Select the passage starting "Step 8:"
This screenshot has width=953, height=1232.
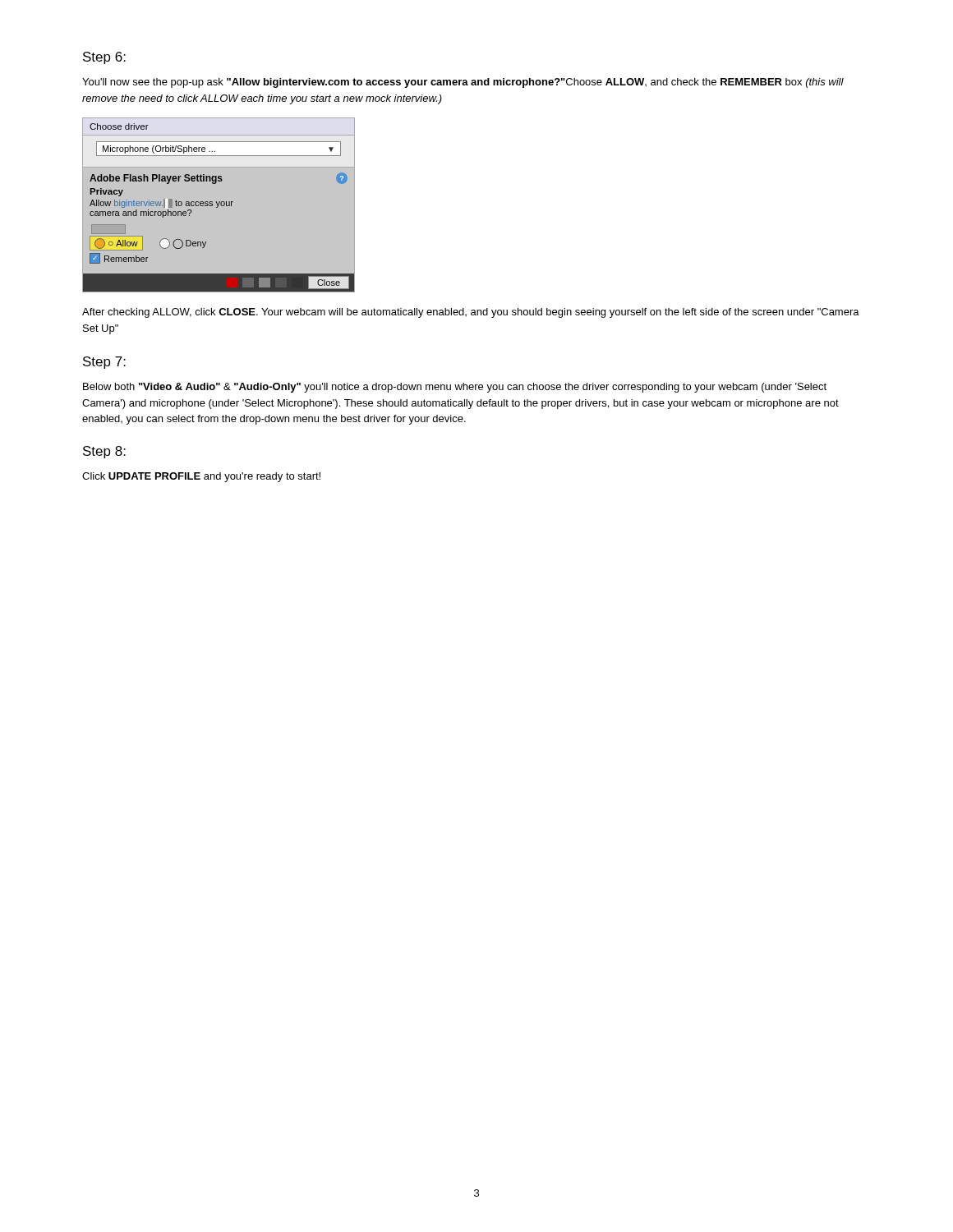click(104, 451)
